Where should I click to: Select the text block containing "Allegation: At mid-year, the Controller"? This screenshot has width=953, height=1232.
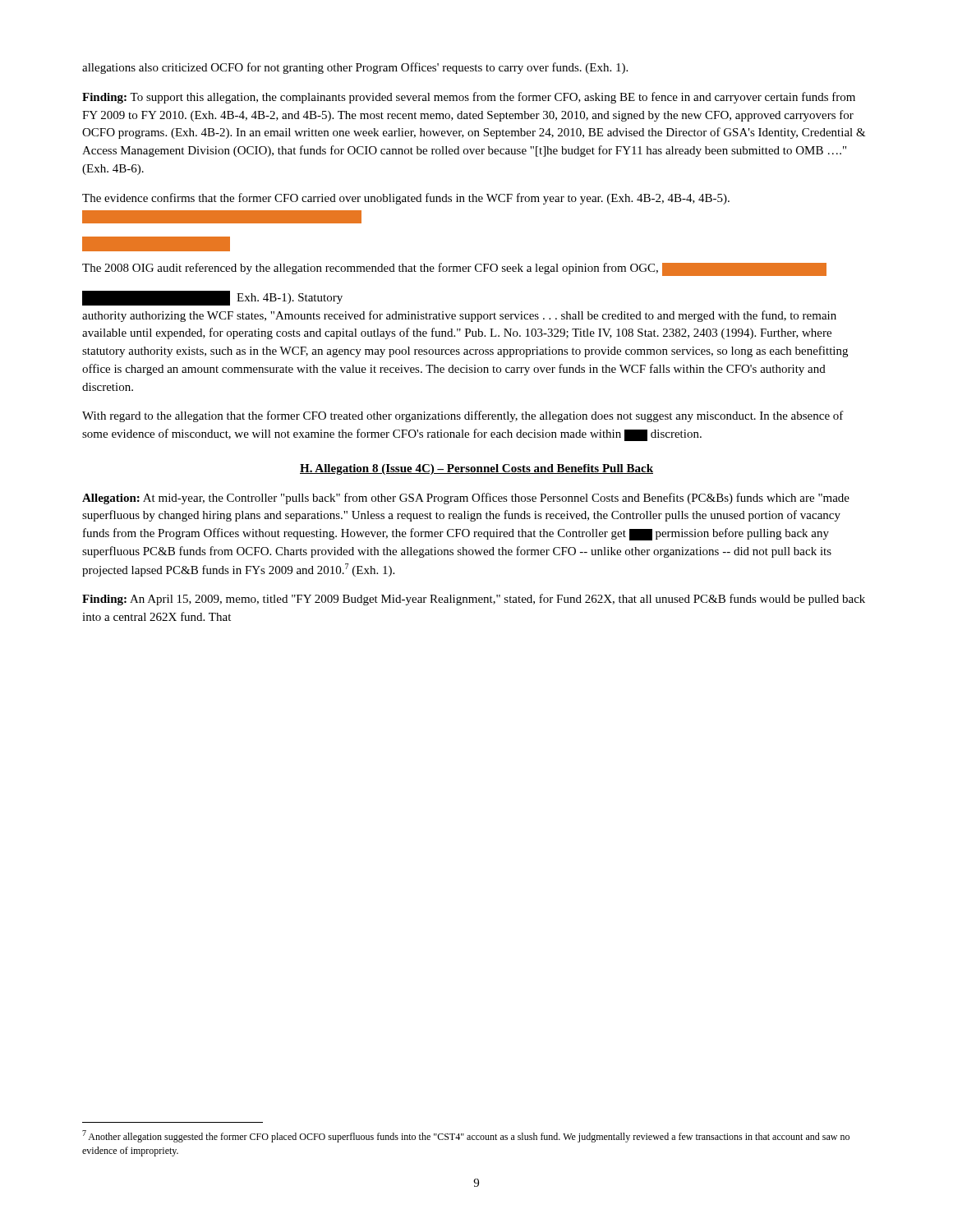coord(476,534)
